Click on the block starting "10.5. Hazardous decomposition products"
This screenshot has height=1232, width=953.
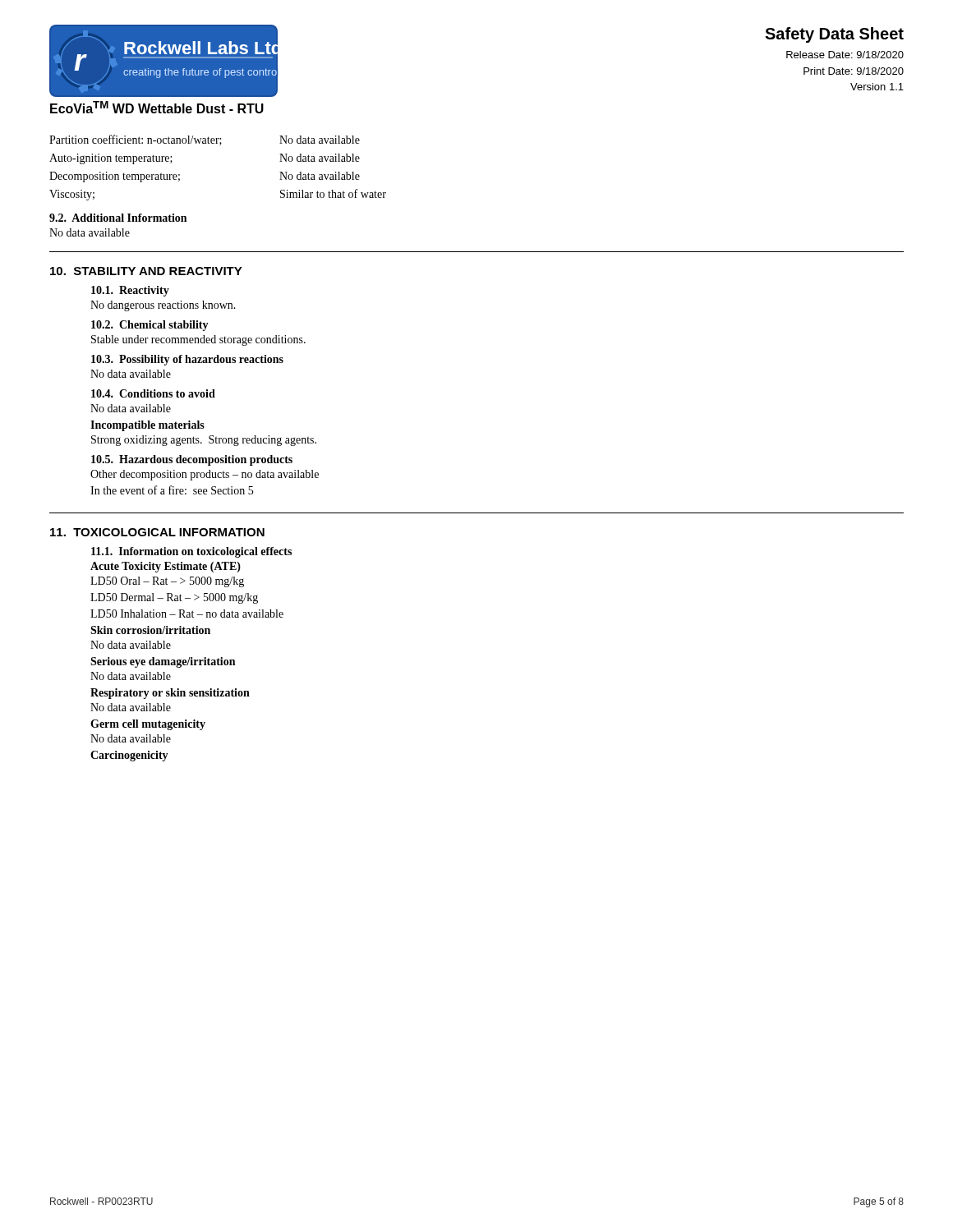tap(192, 460)
